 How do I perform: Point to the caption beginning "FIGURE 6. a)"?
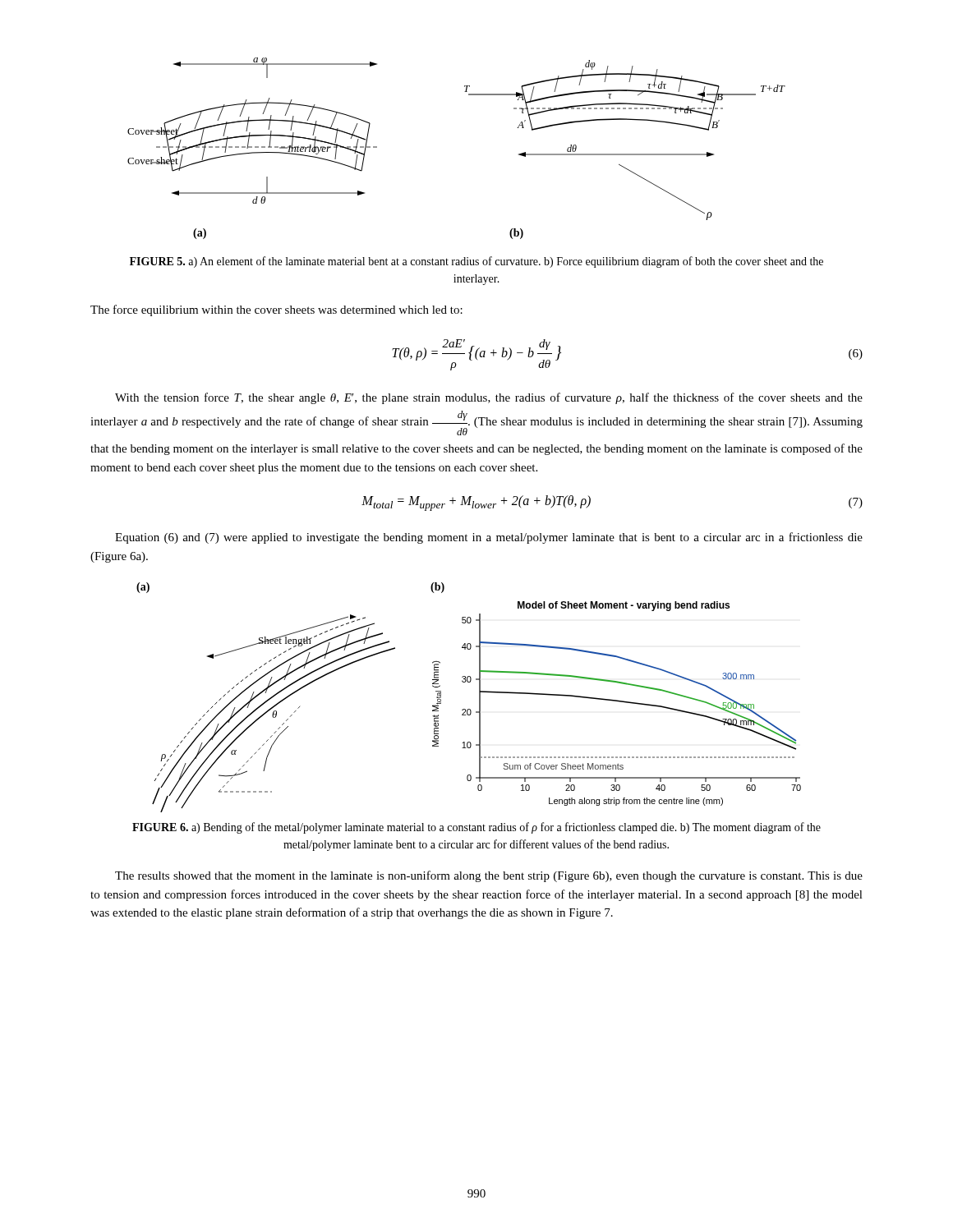tap(476, 836)
